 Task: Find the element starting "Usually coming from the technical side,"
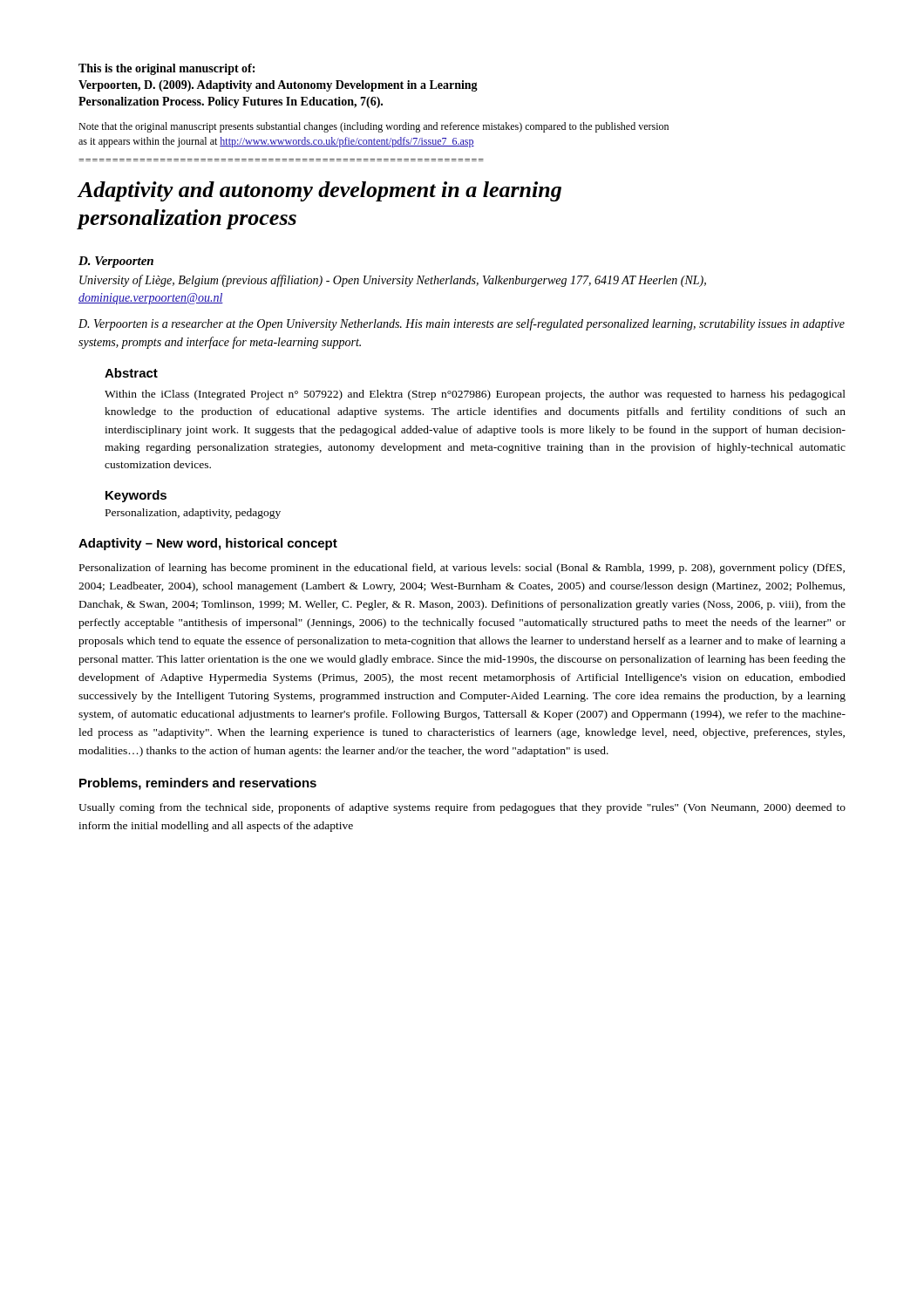click(x=462, y=817)
